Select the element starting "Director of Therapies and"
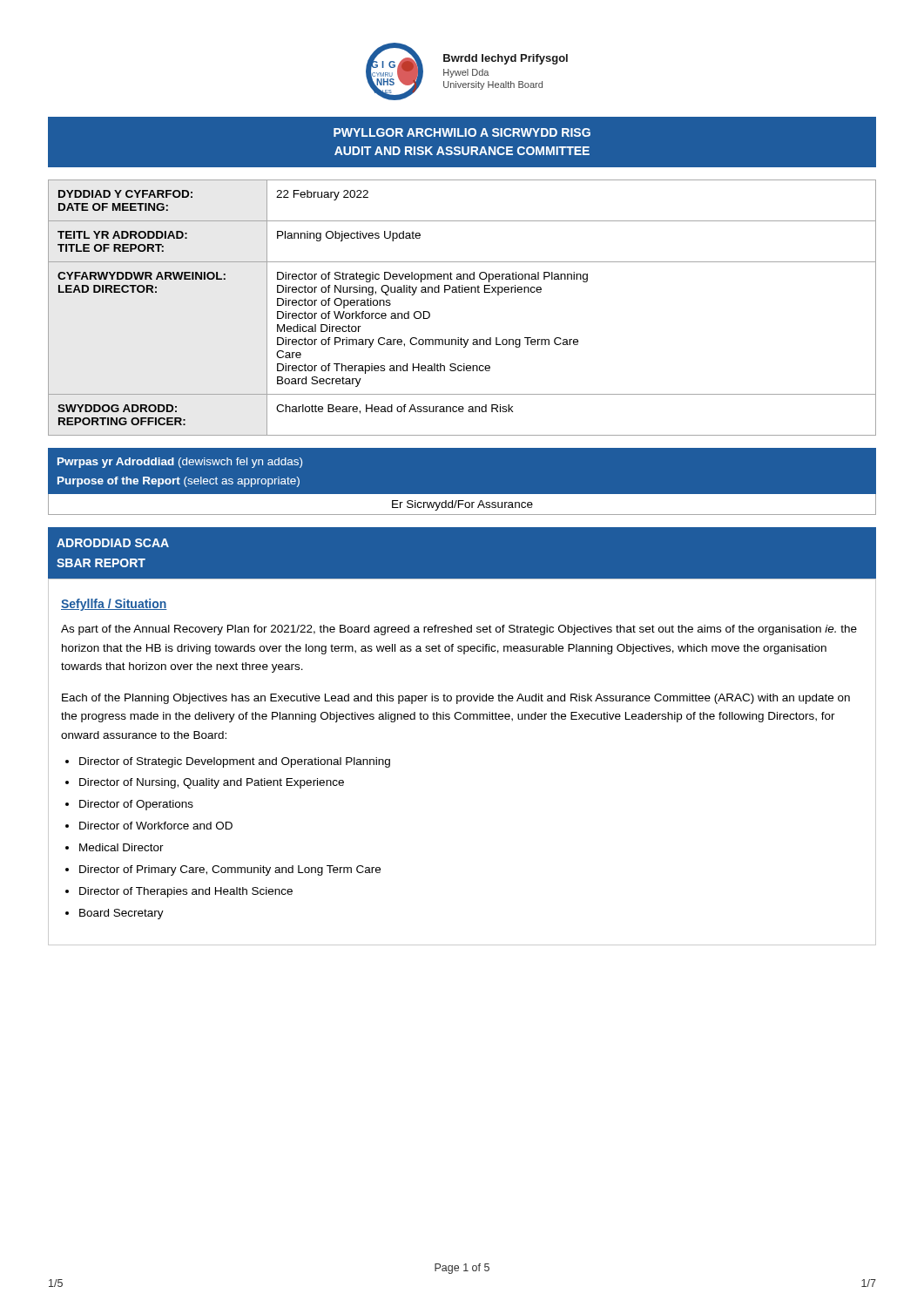 pyautogui.click(x=186, y=891)
